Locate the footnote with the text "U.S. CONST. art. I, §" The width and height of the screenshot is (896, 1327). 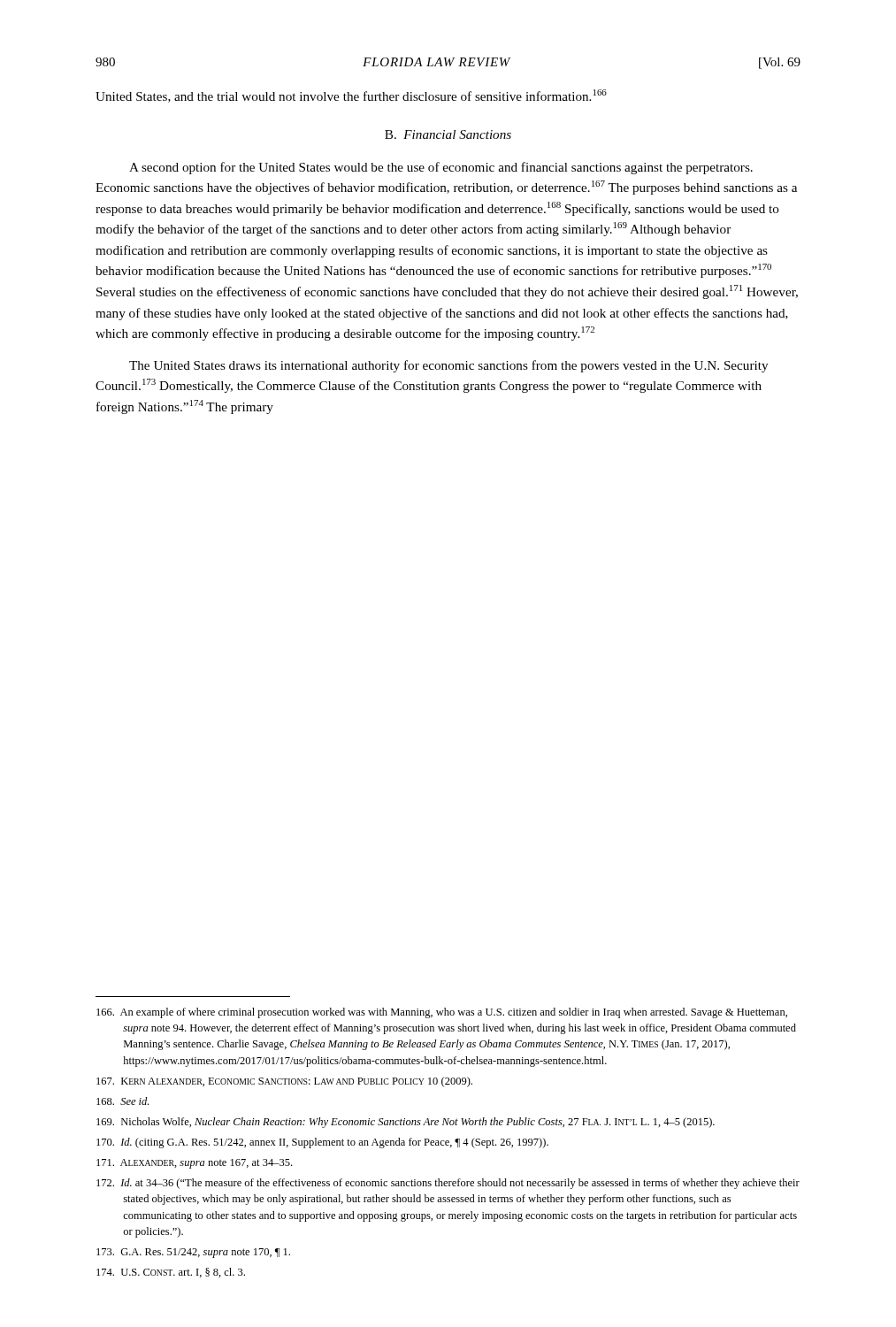(x=171, y=1272)
